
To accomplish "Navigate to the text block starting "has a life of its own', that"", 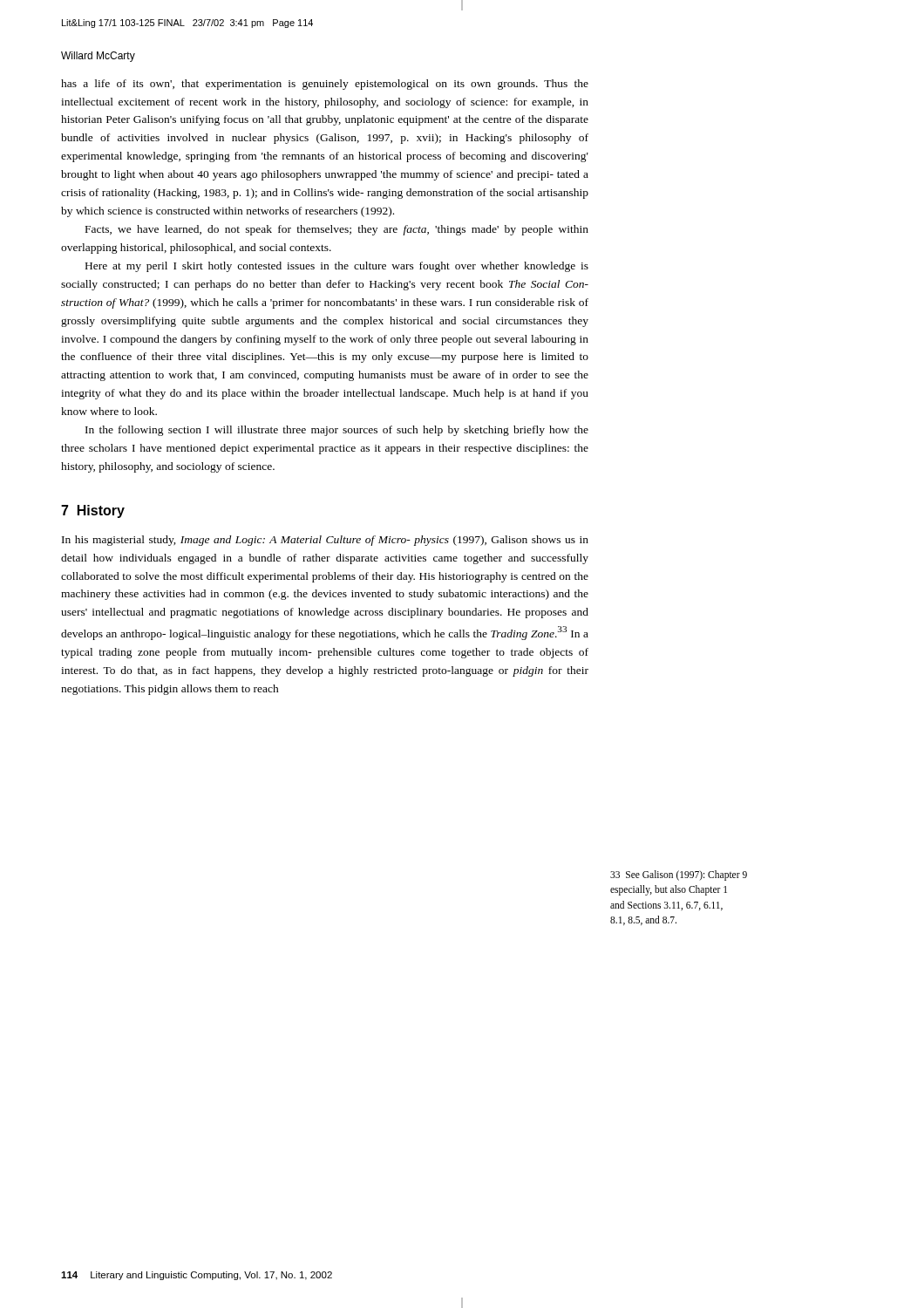I will point(325,275).
